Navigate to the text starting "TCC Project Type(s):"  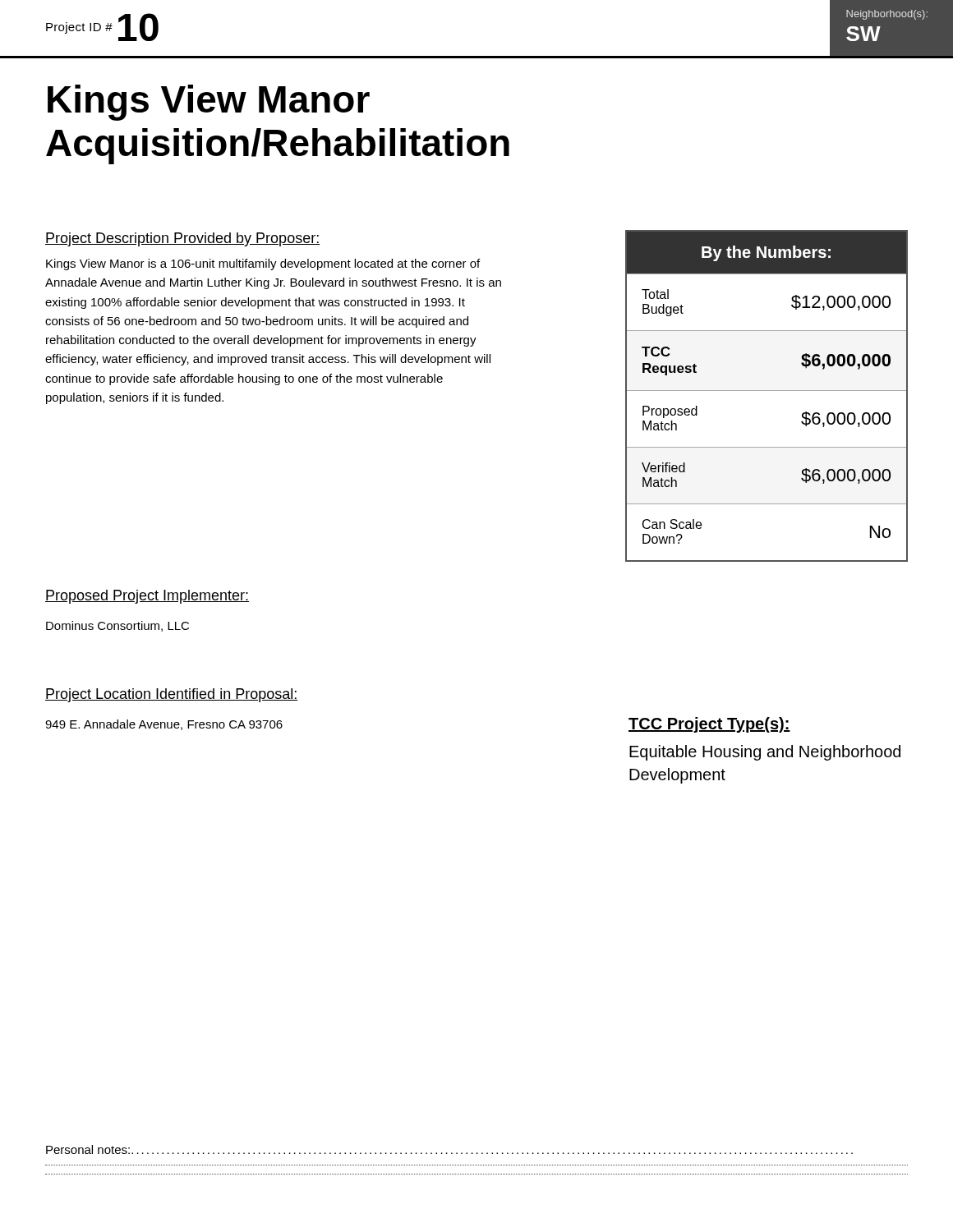click(709, 724)
